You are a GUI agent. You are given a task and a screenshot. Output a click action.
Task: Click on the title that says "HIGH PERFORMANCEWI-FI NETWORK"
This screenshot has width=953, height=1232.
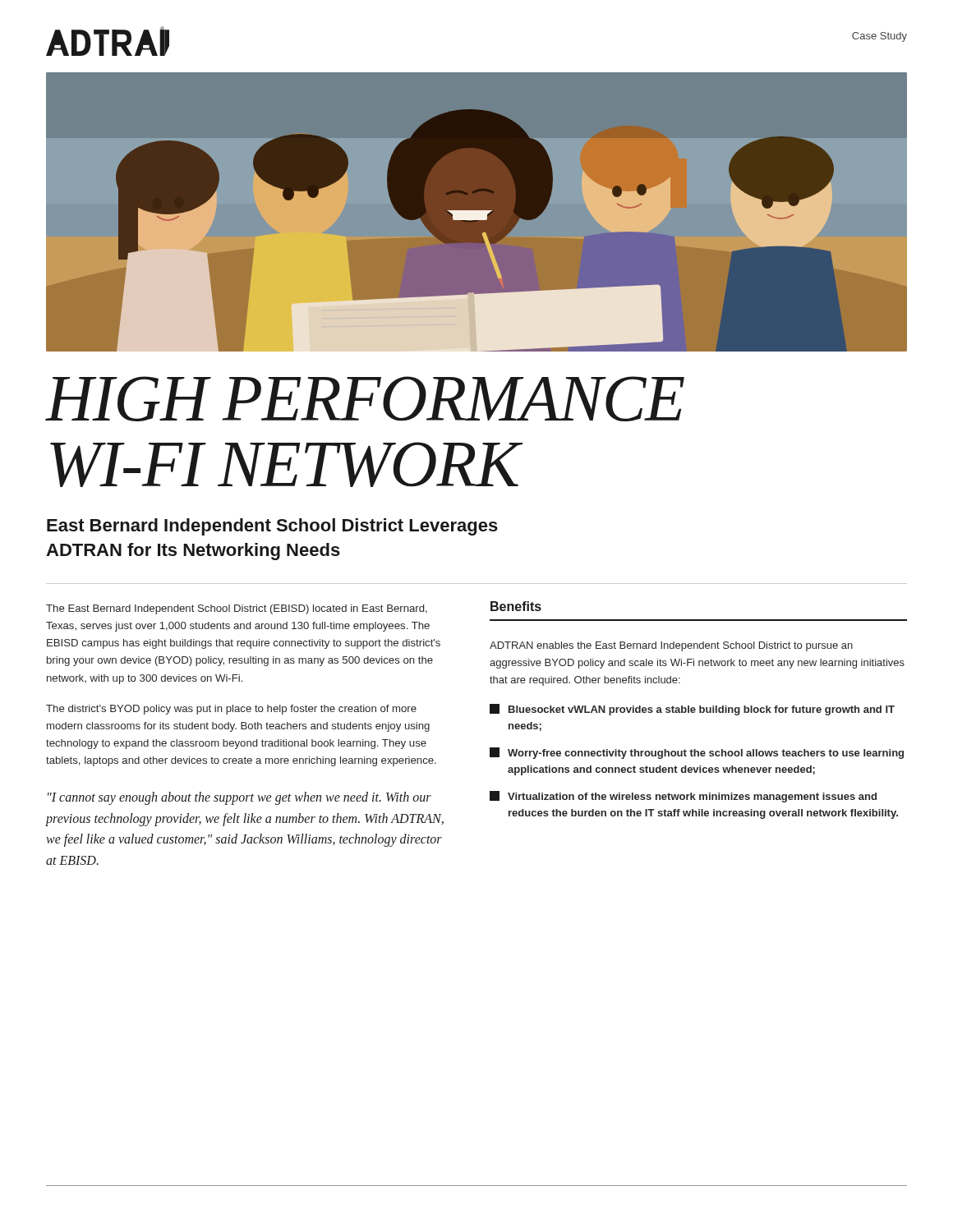point(476,431)
